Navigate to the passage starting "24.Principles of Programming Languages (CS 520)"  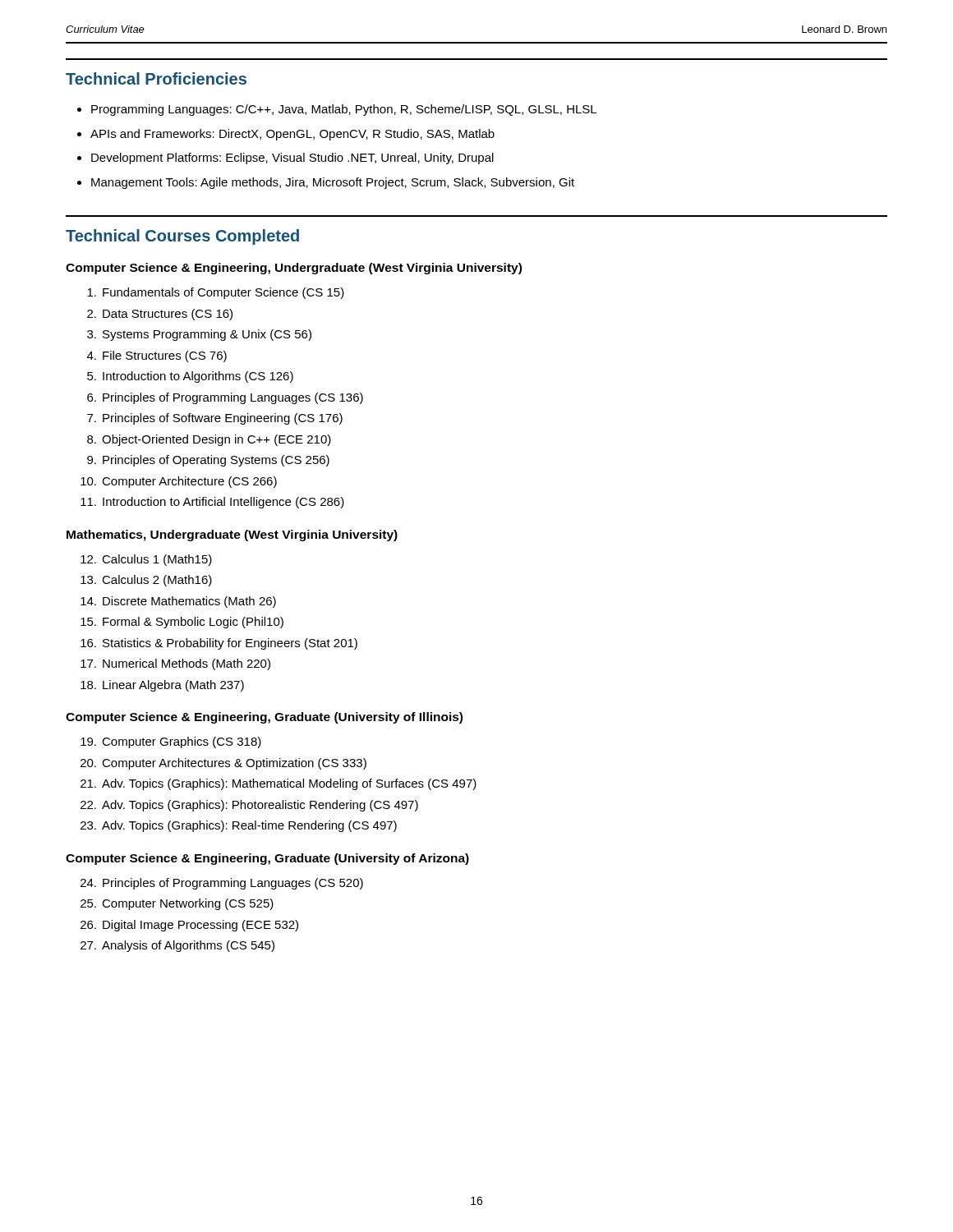(x=219, y=882)
